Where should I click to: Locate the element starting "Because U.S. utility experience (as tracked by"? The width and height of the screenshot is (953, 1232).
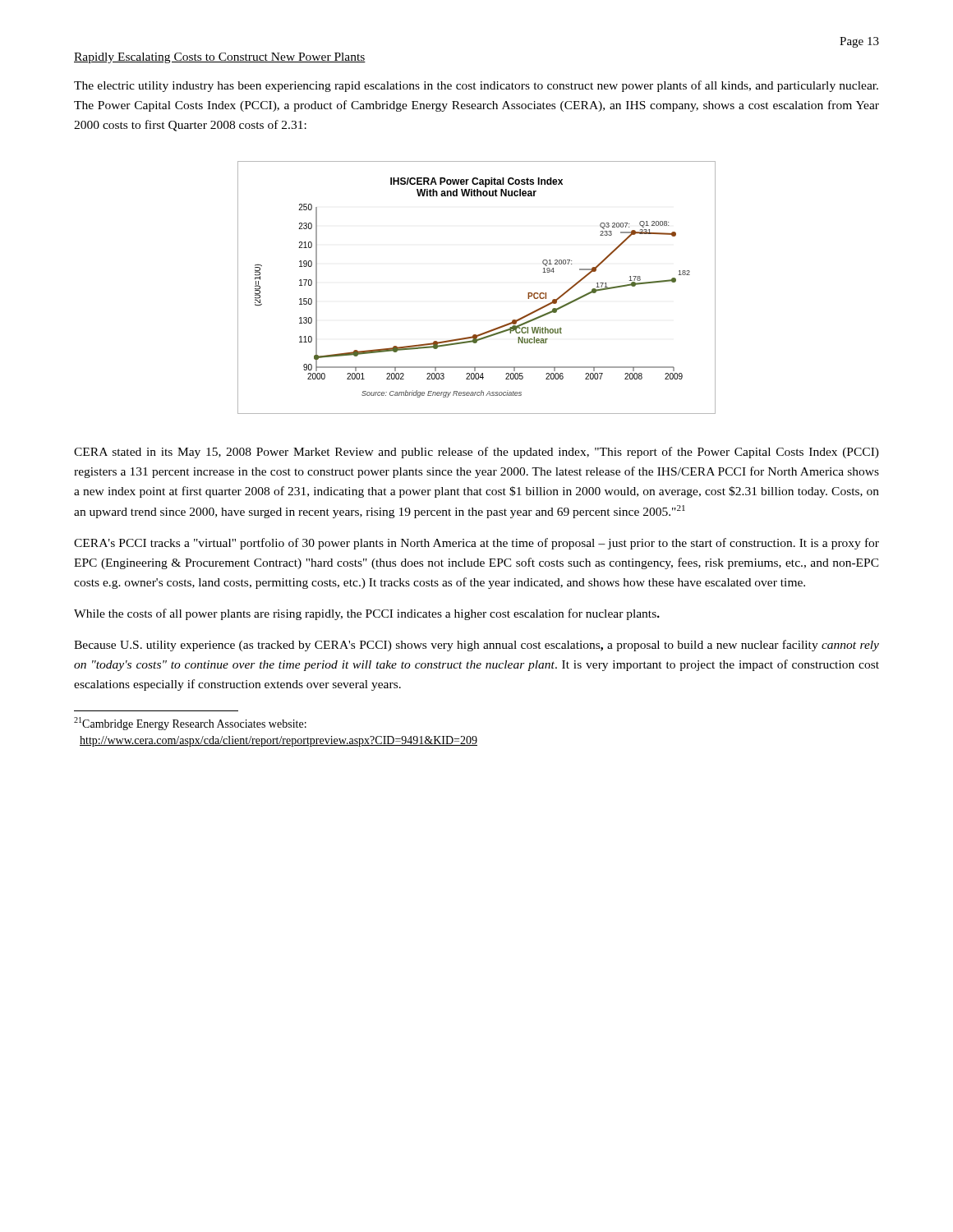click(x=476, y=664)
